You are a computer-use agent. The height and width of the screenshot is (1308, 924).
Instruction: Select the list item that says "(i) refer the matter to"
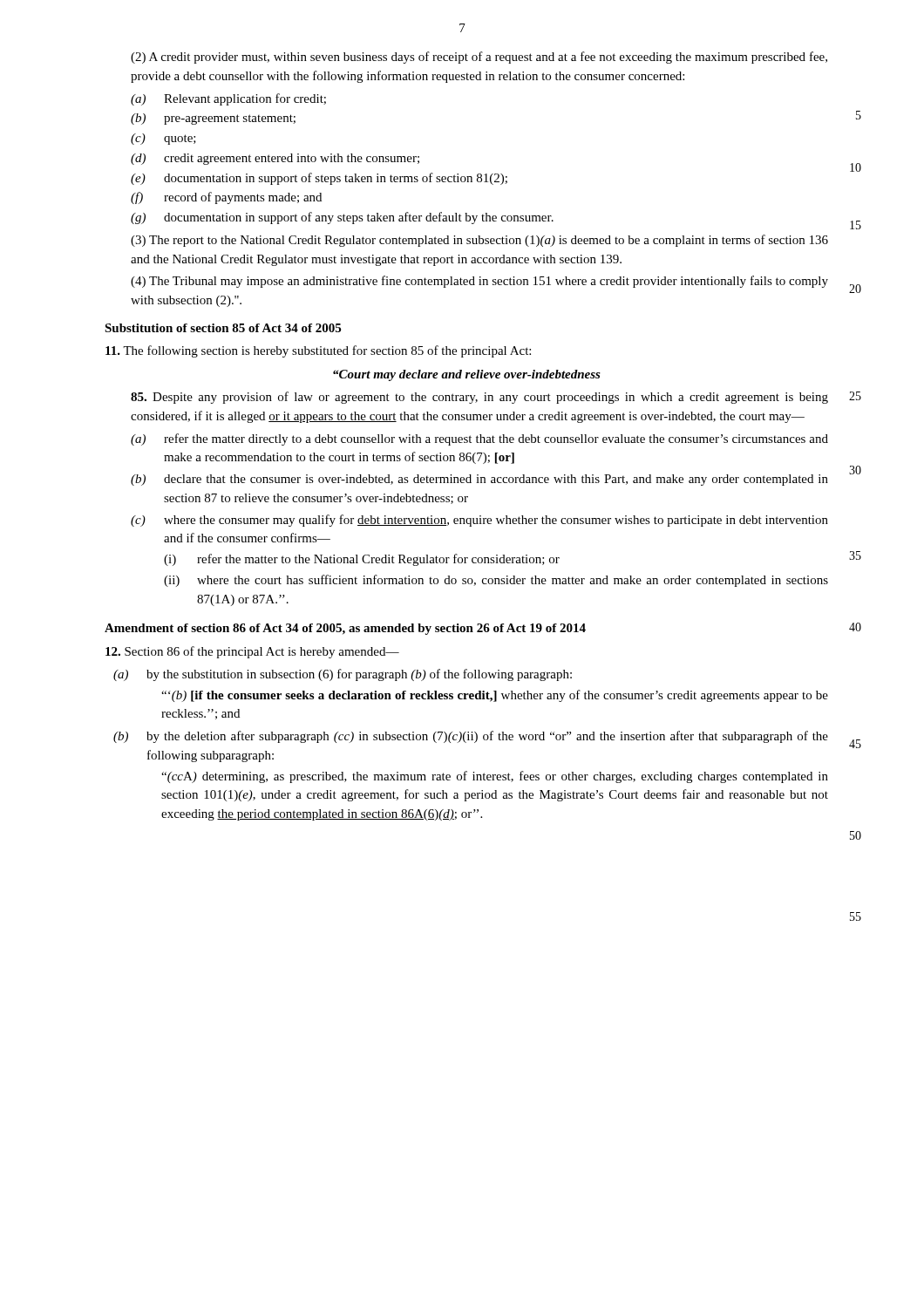pos(362,560)
